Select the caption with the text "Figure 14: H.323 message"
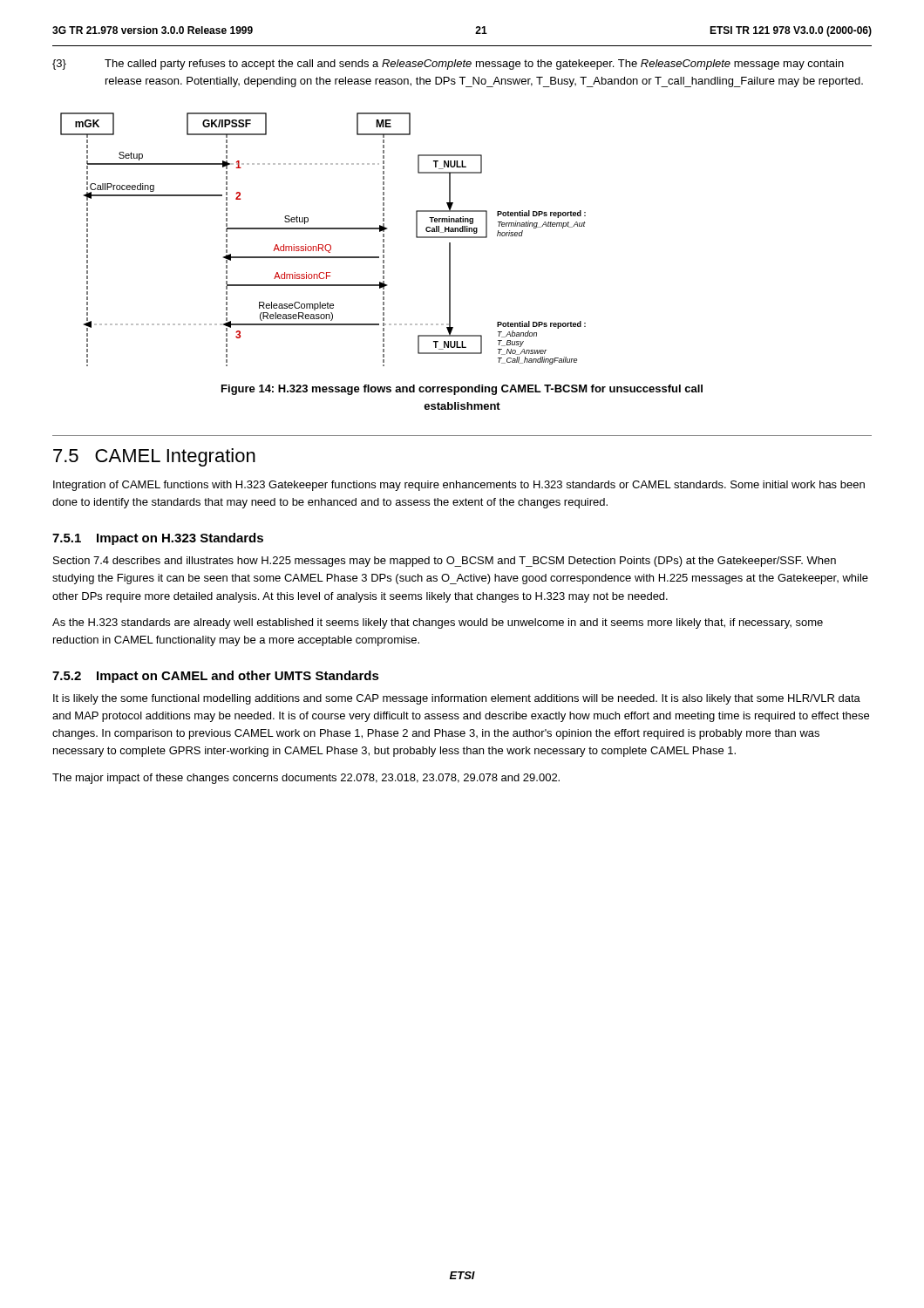Viewport: 924px width, 1308px height. click(x=462, y=397)
